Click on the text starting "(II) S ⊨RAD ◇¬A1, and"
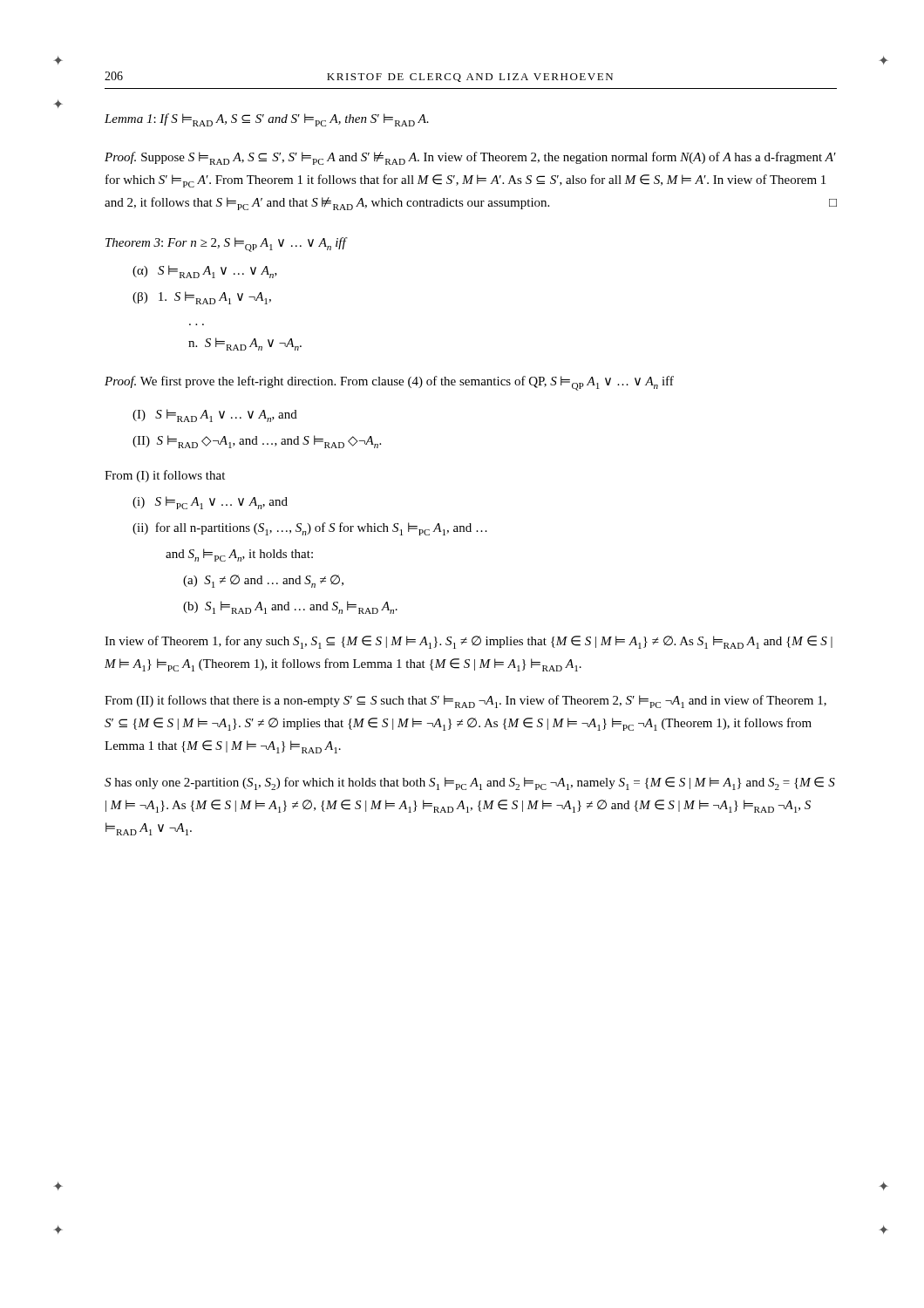 (x=257, y=442)
